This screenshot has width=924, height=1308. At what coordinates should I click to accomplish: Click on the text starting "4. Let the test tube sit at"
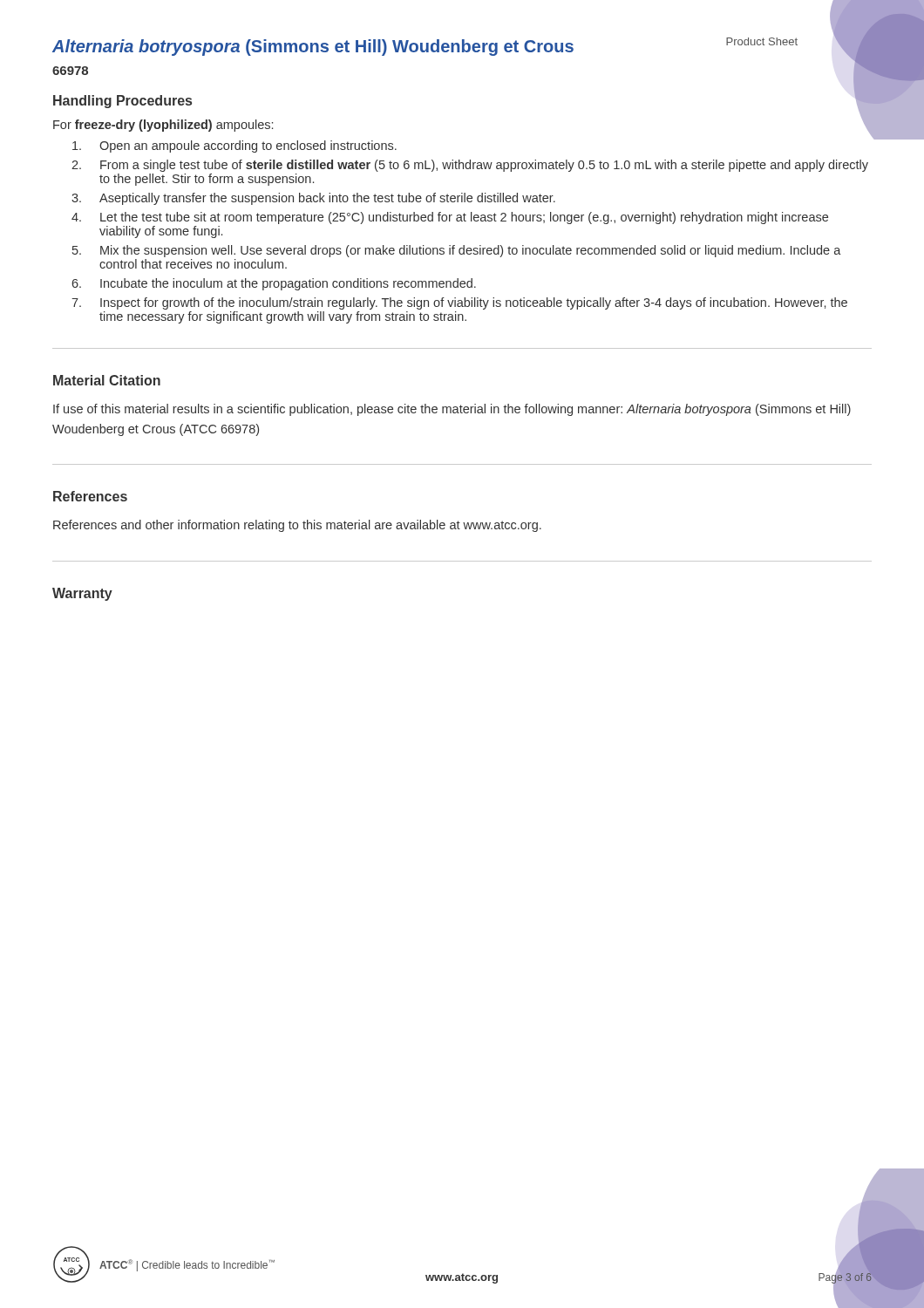tap(462, 224)
